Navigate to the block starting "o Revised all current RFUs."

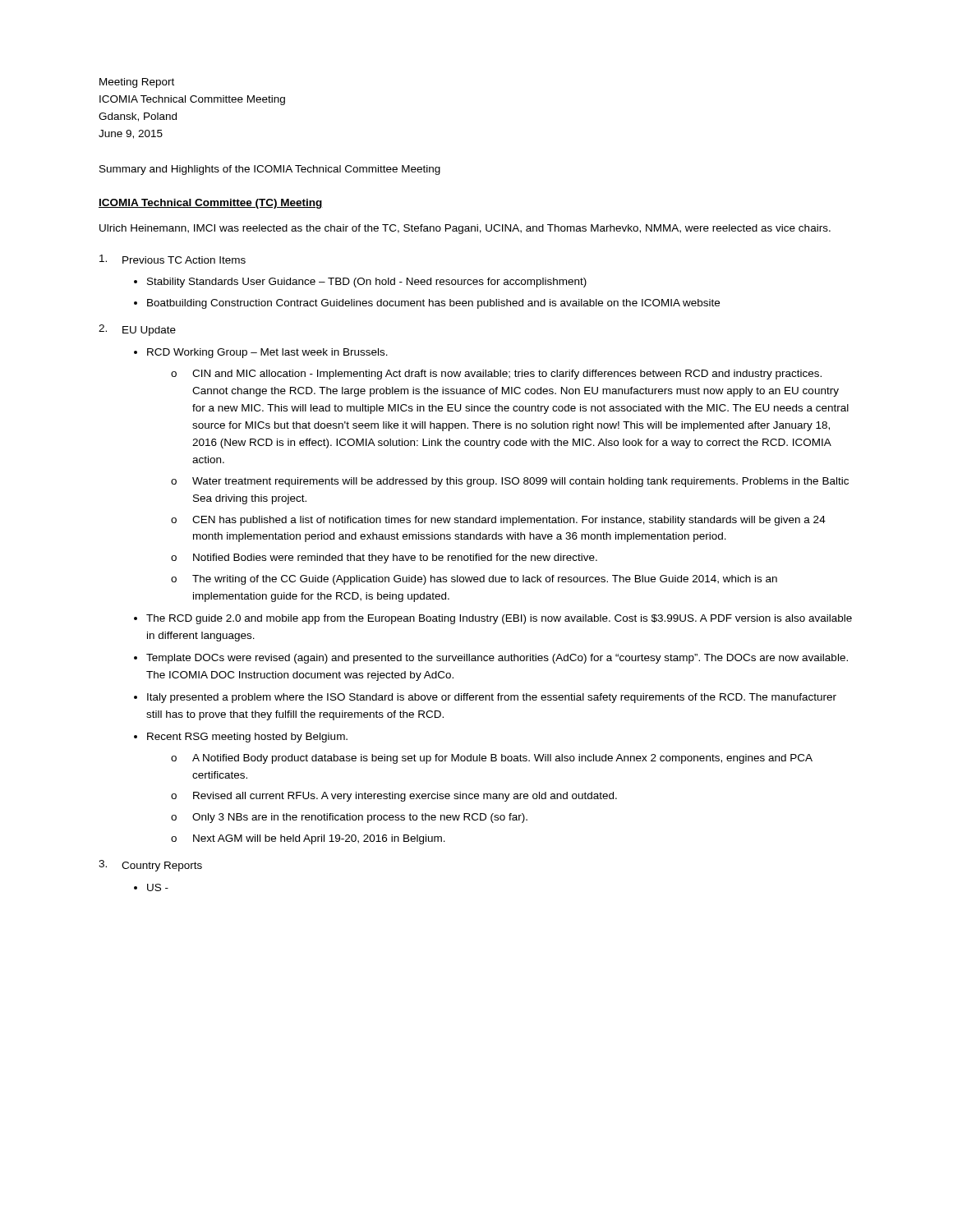394,797
